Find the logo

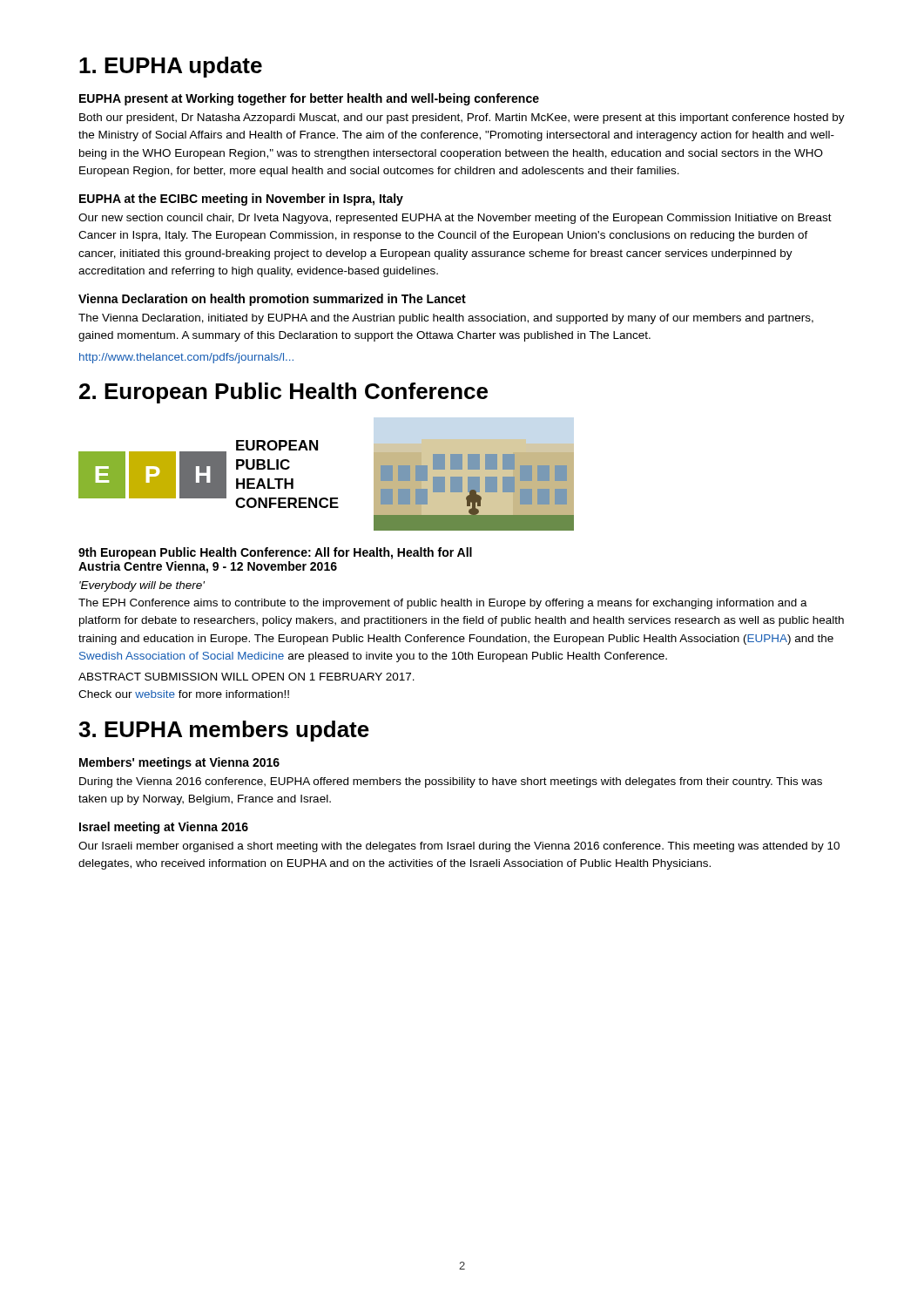pos(209,475)
